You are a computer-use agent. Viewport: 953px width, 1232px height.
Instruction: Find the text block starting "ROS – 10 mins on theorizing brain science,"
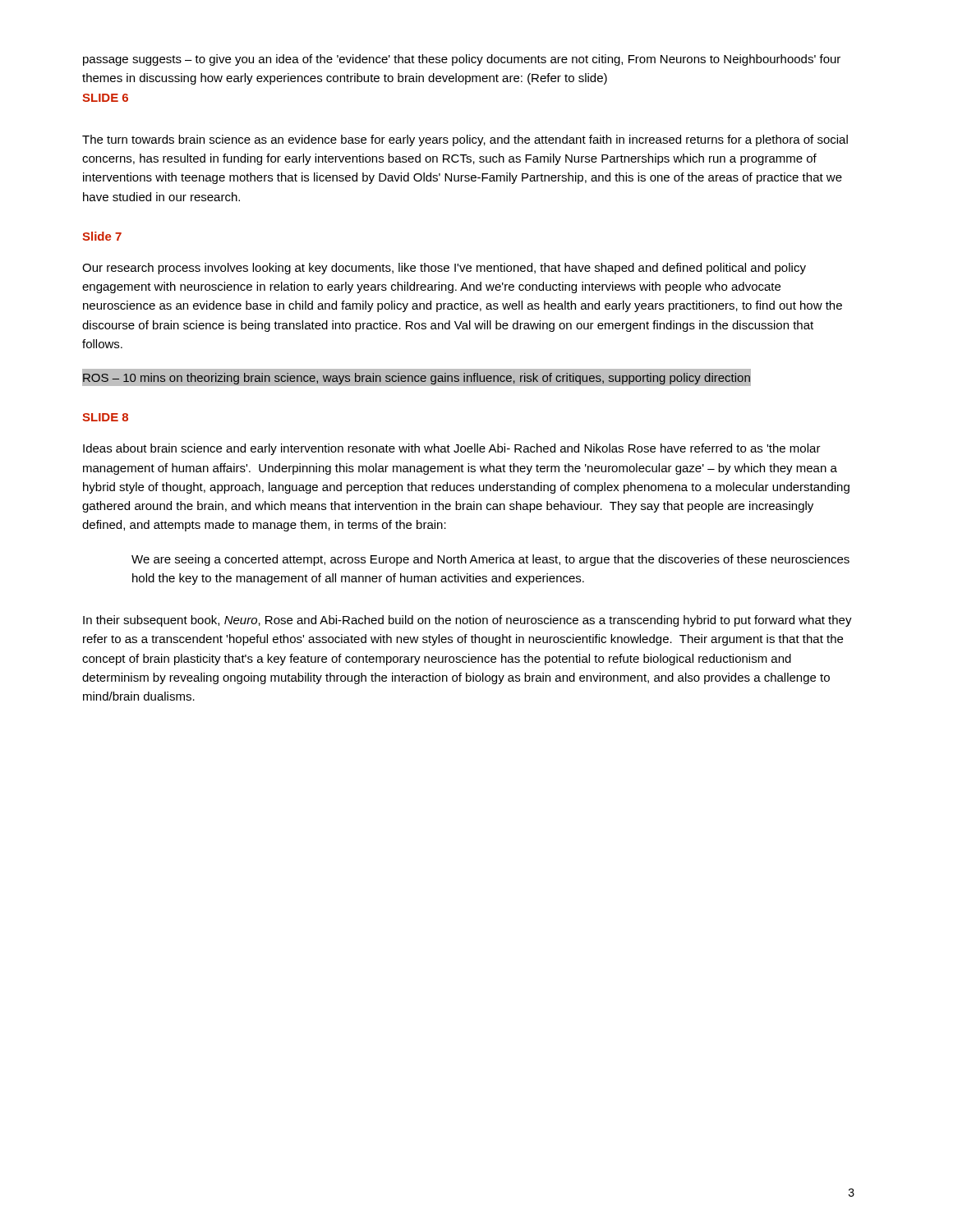[x=416, y=377]
